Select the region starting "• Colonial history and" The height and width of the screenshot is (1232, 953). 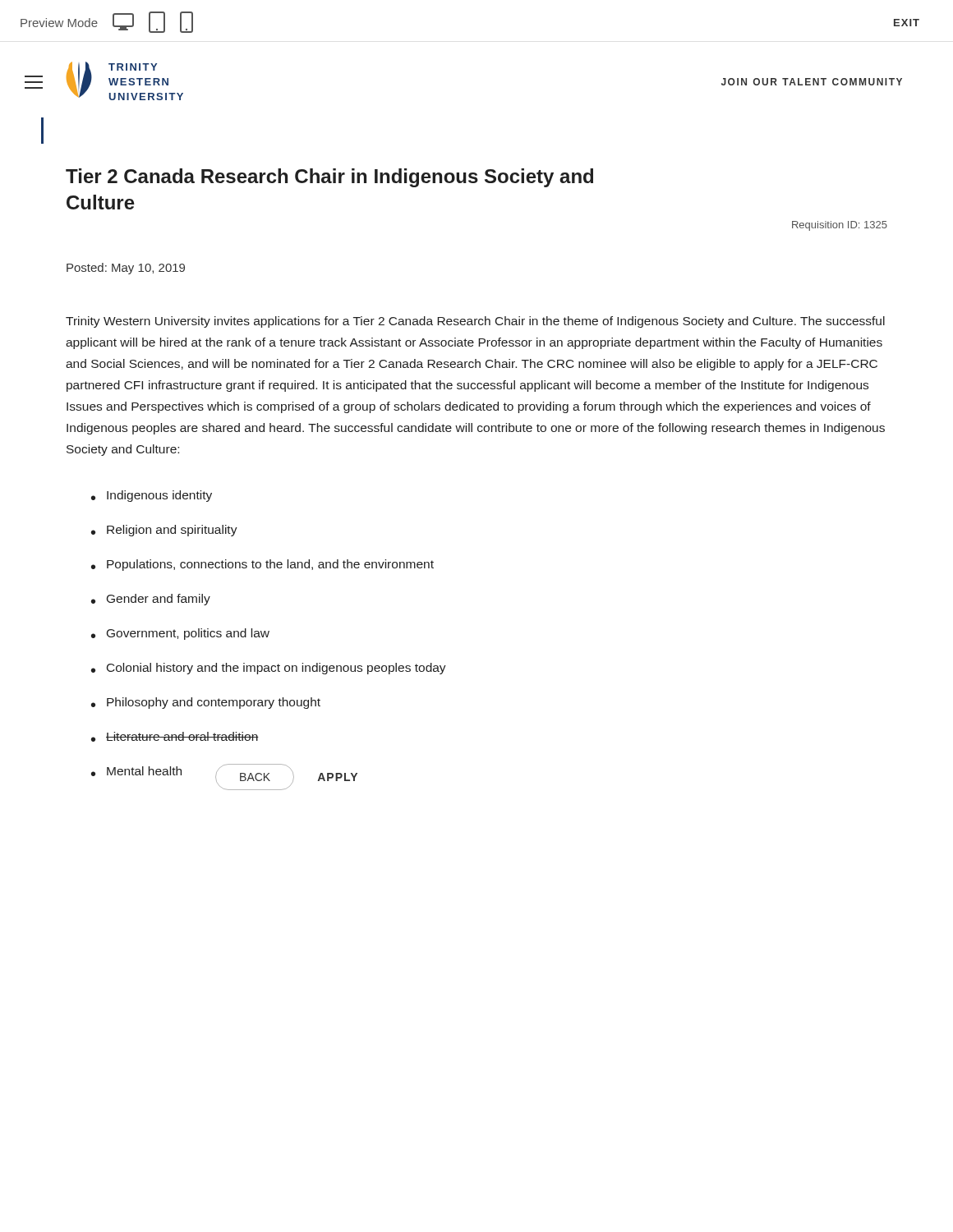click(x=268, y=670)
